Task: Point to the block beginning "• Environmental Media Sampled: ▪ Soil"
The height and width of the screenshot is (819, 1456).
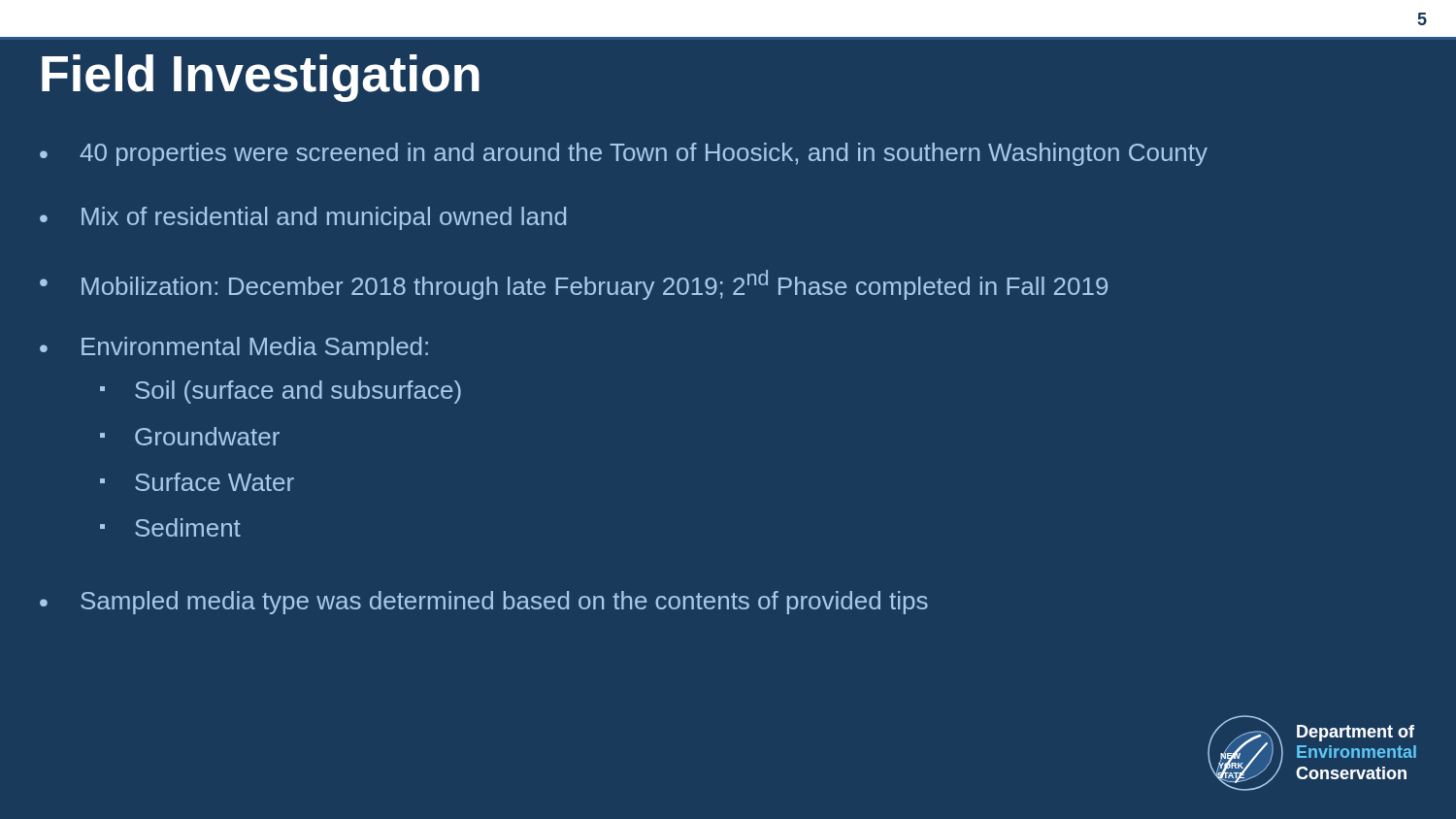Action: pos(234,348)
